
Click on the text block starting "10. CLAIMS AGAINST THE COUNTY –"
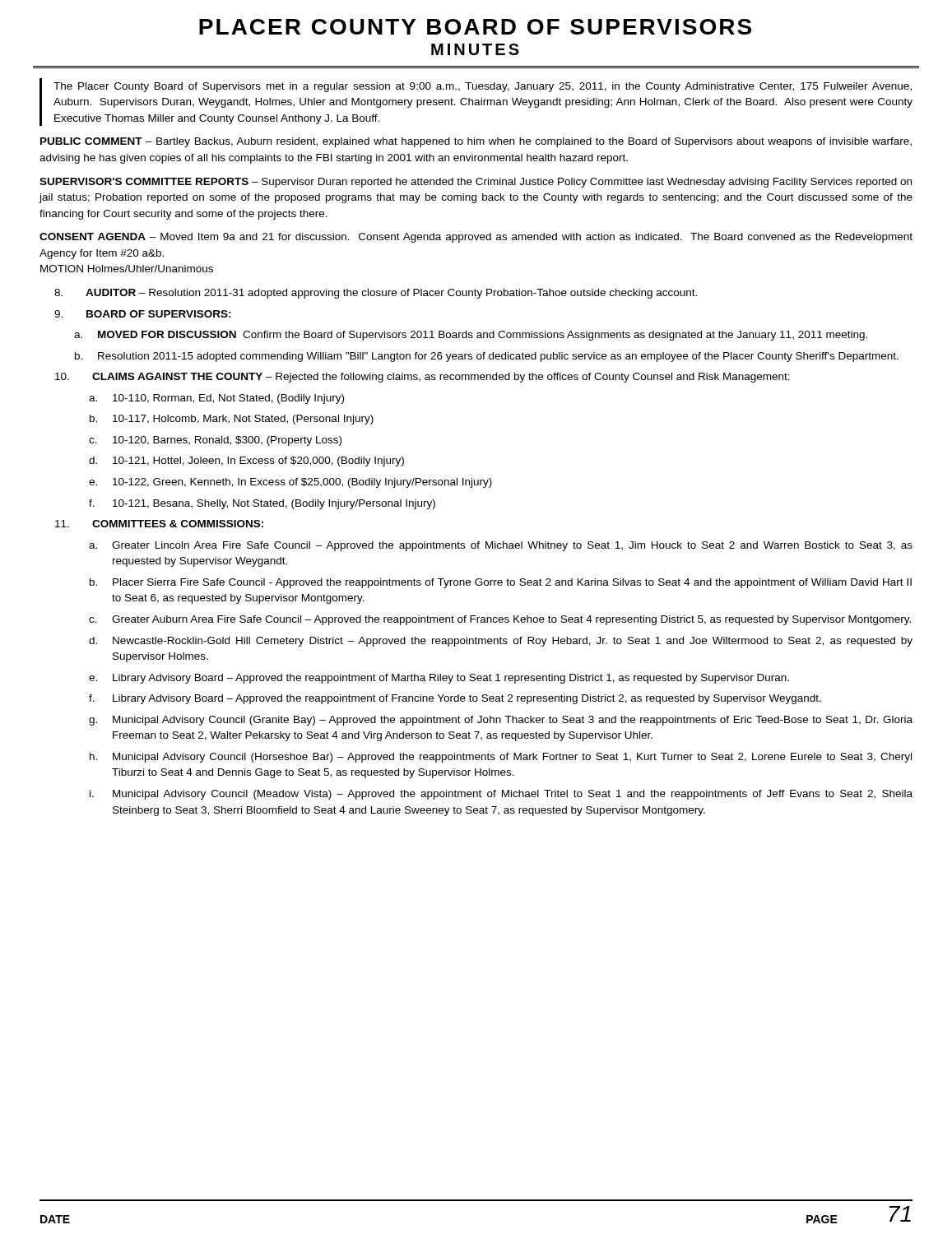click(x=483, y=377)
